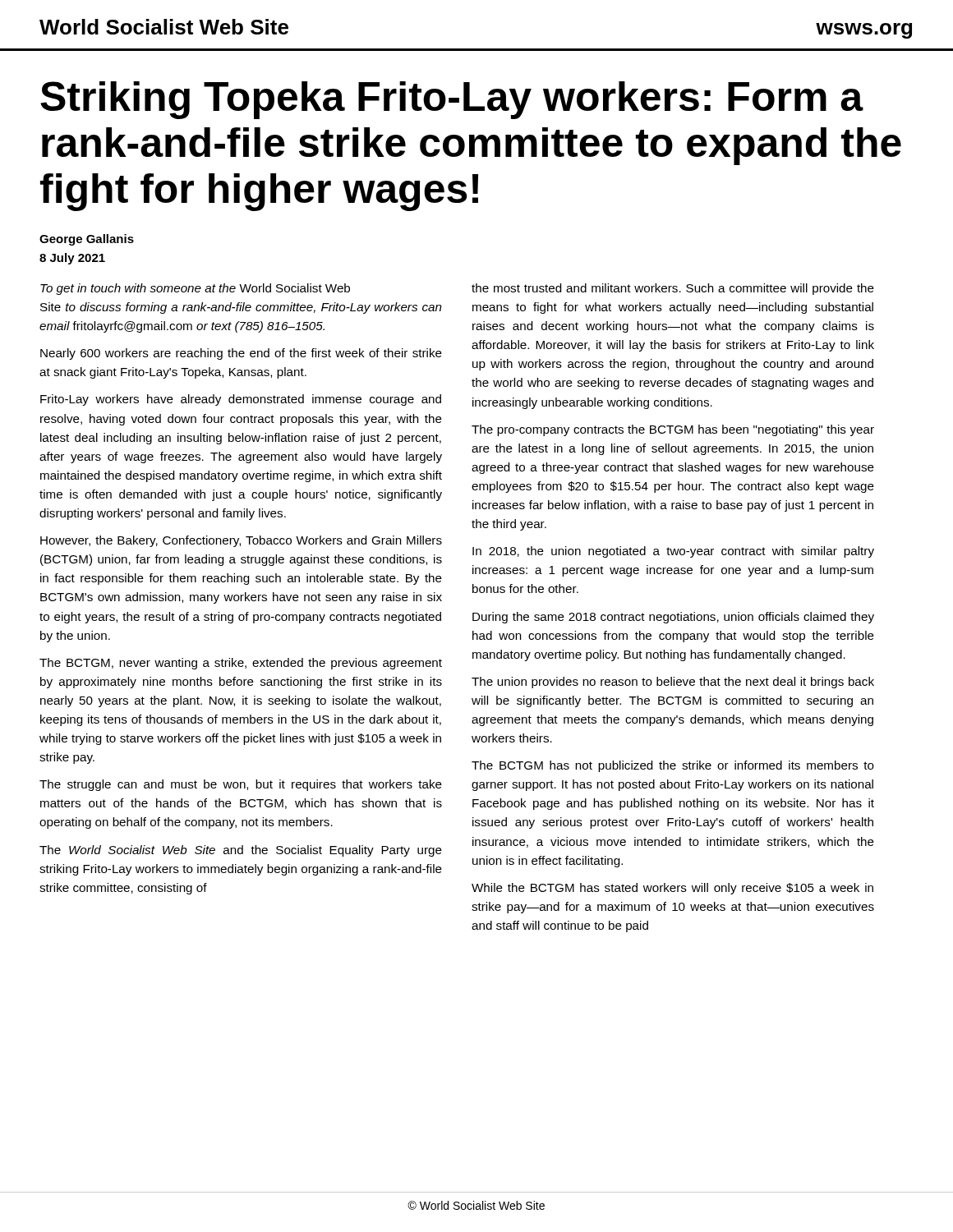Locate the text block that says "During the same 2018 contract negotiations, union"
Viewport: 953px width, 1232px height.
673,635
